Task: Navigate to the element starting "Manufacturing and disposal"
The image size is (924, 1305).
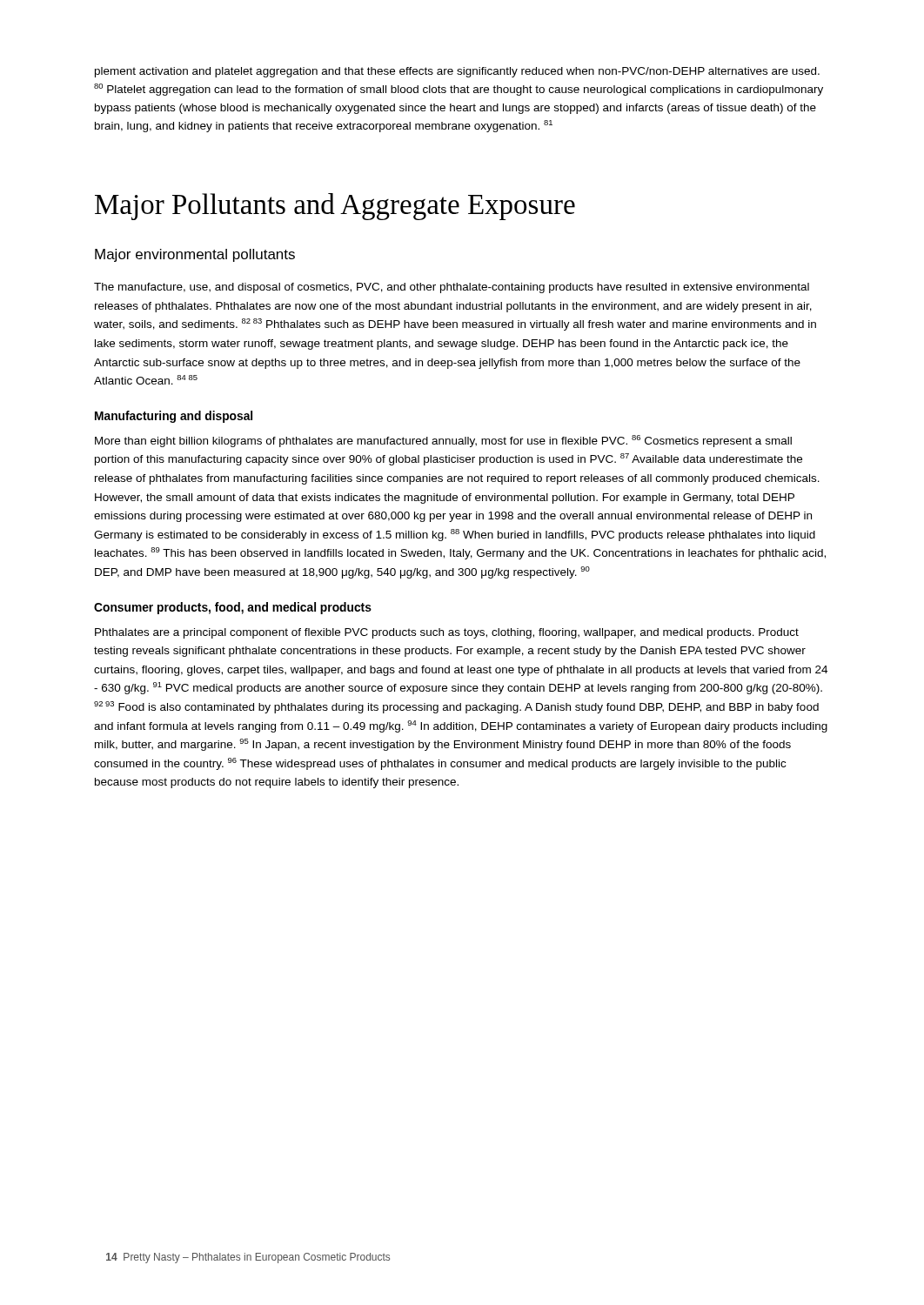Action: click(x=174, y=416)
